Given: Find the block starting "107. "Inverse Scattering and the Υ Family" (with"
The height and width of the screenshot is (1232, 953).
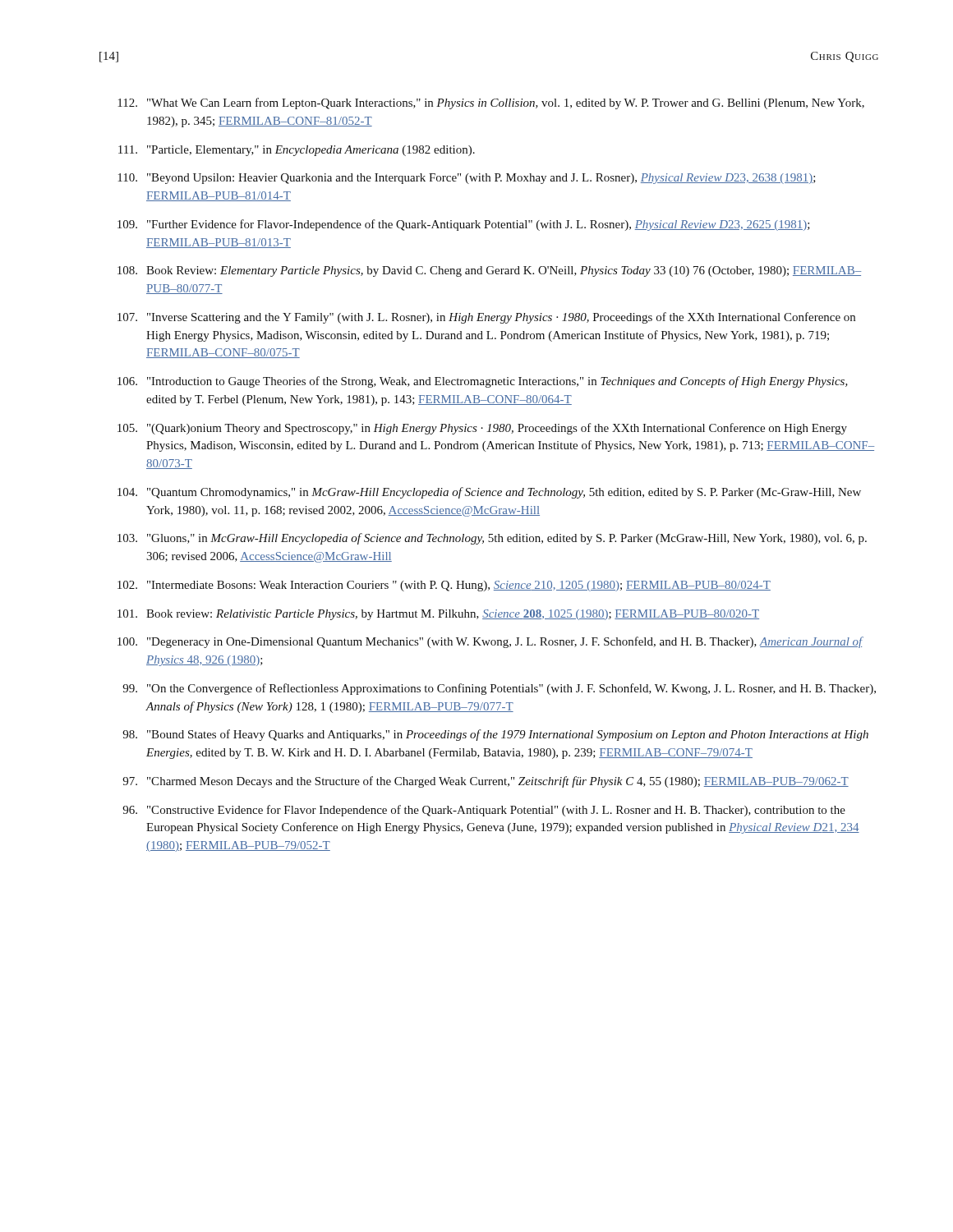Looking at the screenshot, I should point(489,335).
